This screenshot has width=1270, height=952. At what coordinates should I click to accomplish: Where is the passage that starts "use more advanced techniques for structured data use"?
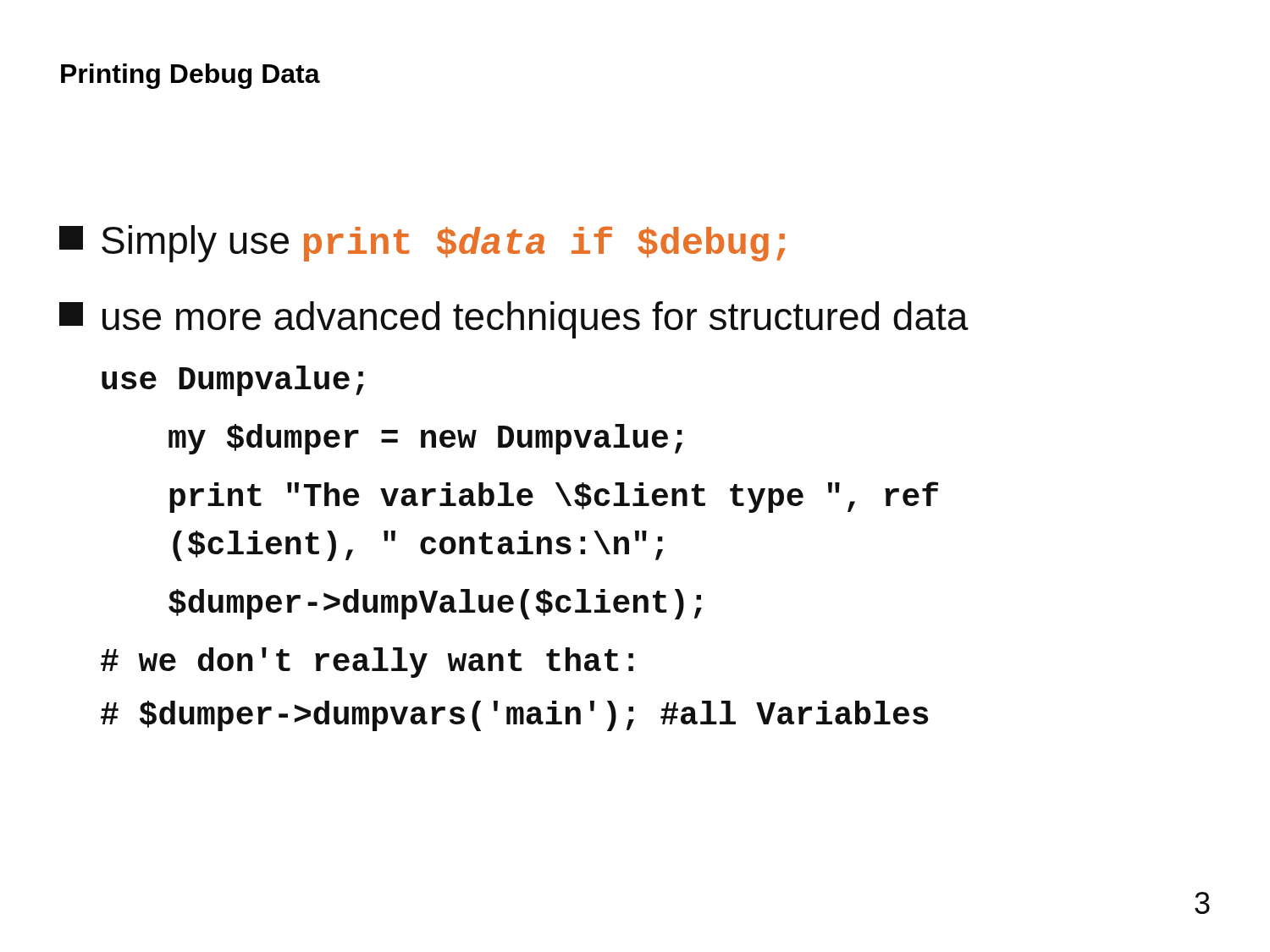(x=514, y=516)
